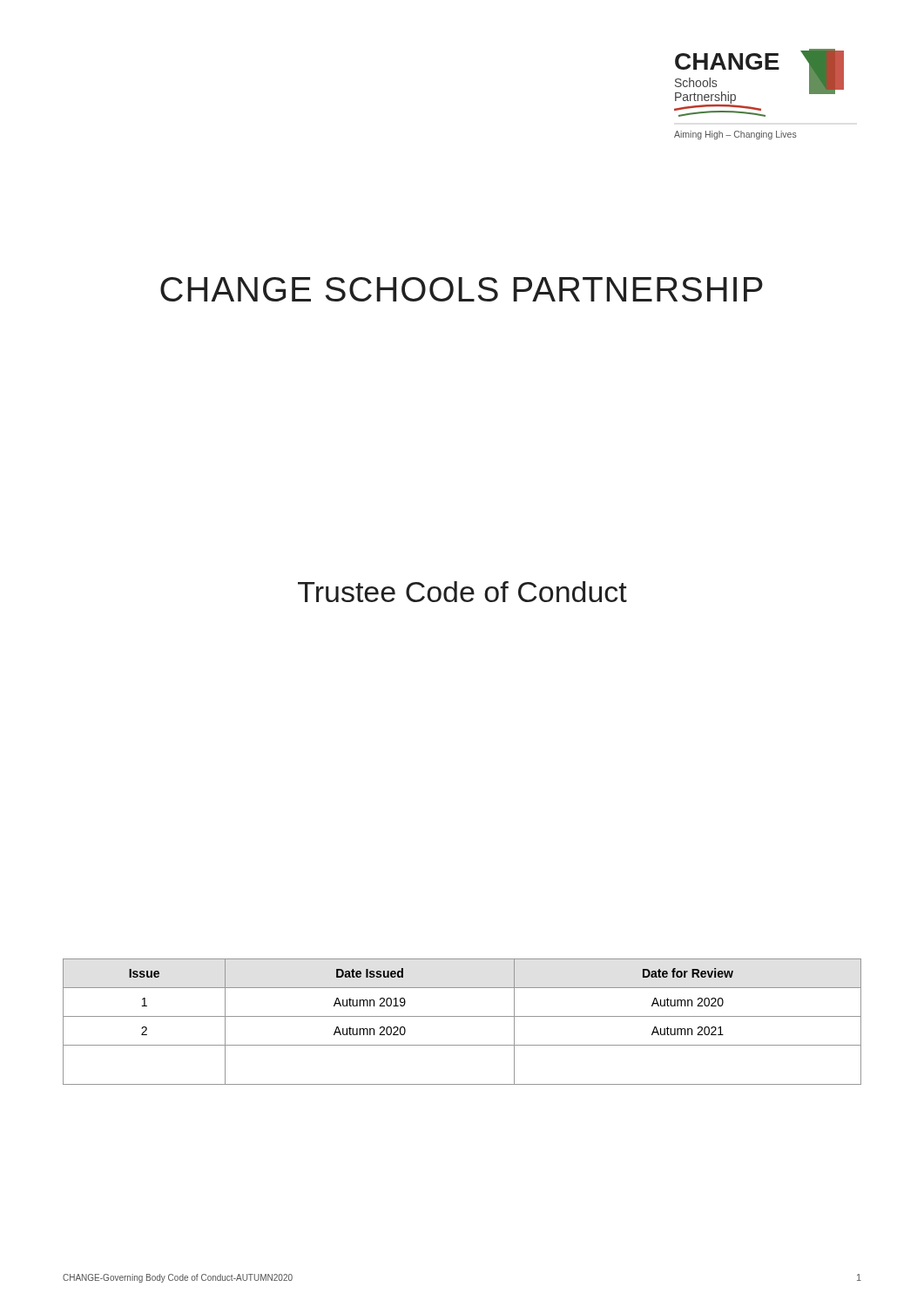Locate the text "Trustee Code of Conduct"
This screenshot has width=924, height=1307.
pos(462,592)
